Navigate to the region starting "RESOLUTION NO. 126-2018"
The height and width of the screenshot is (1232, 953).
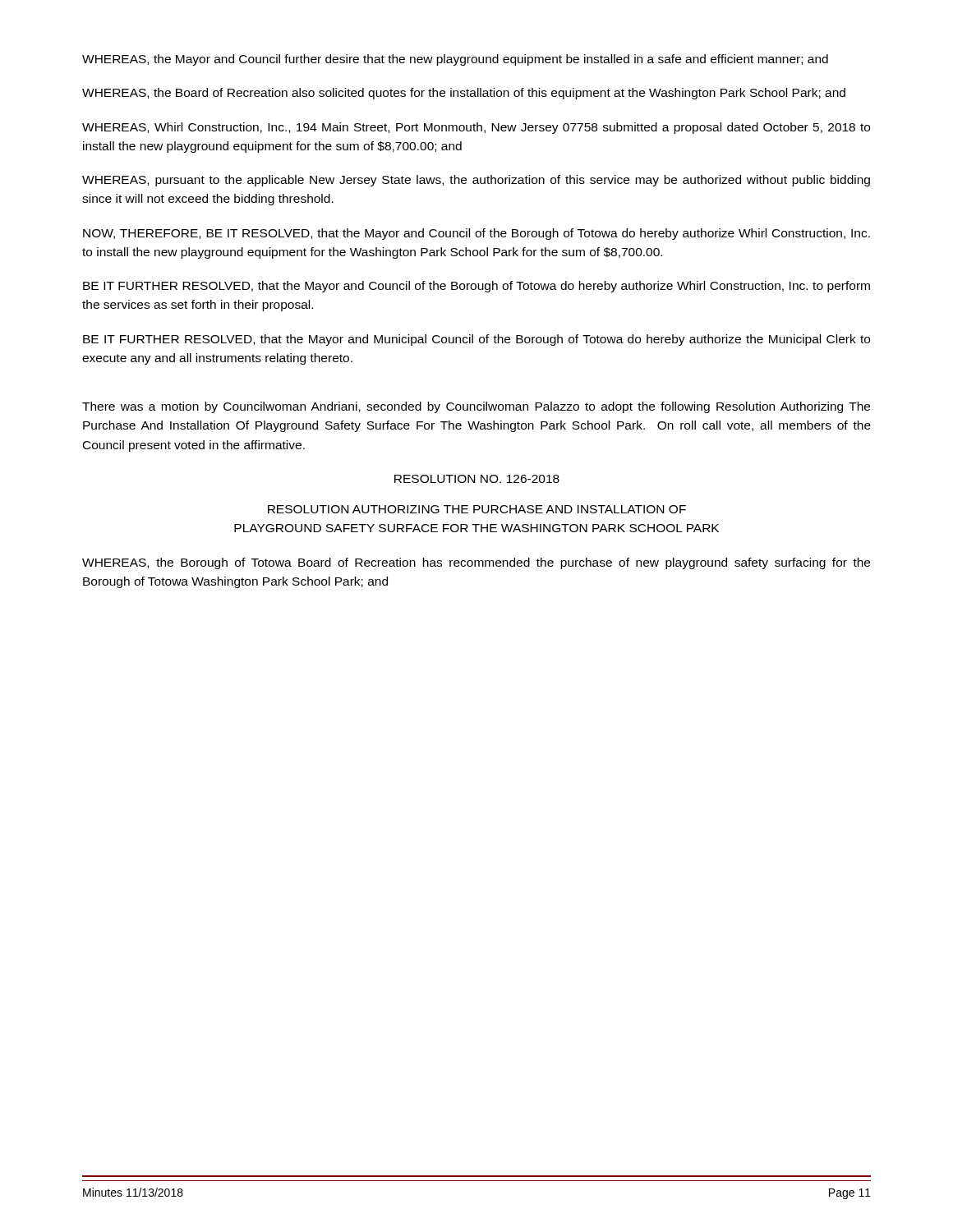tap(476, 478)
